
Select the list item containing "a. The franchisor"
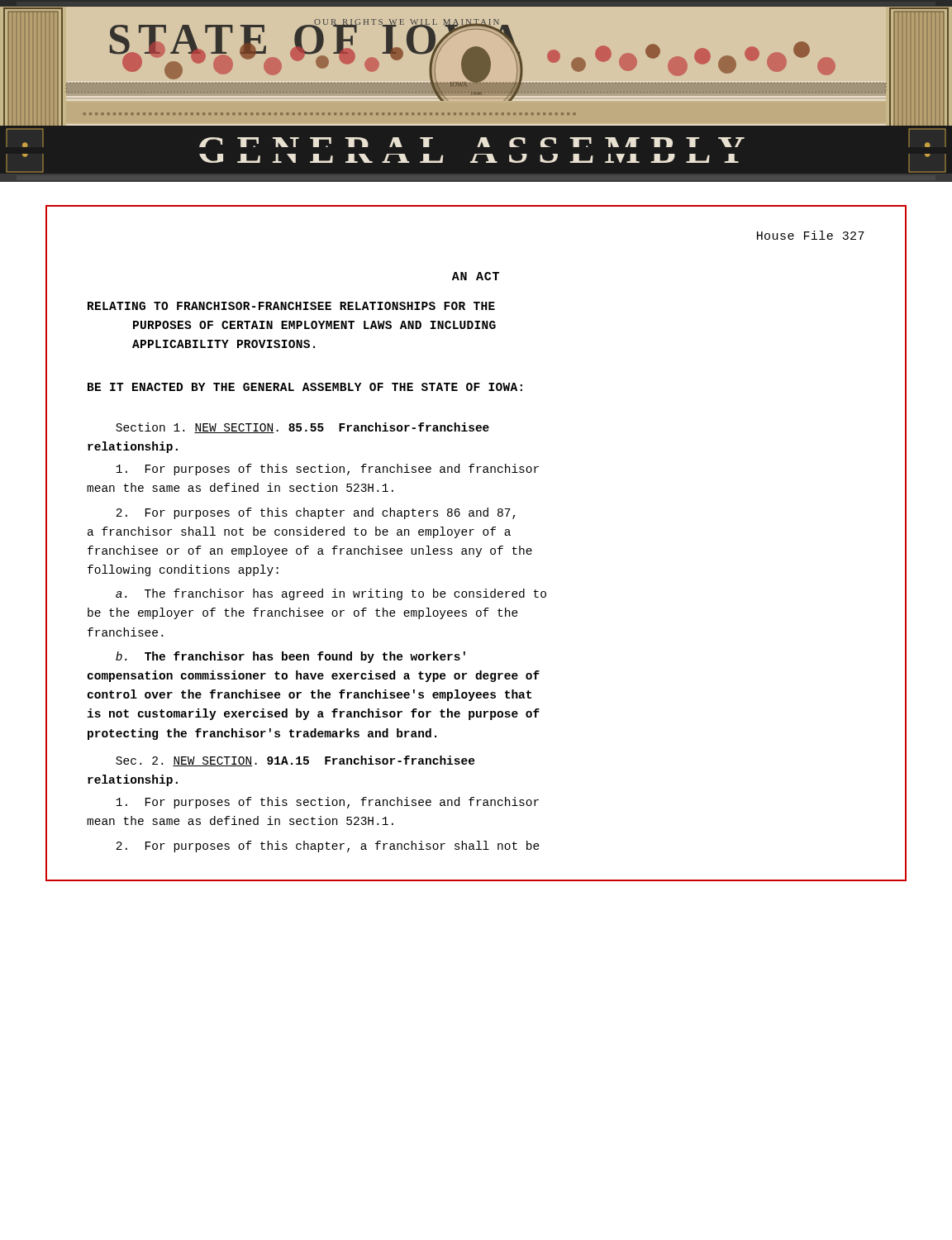click(x=317, y=614)
